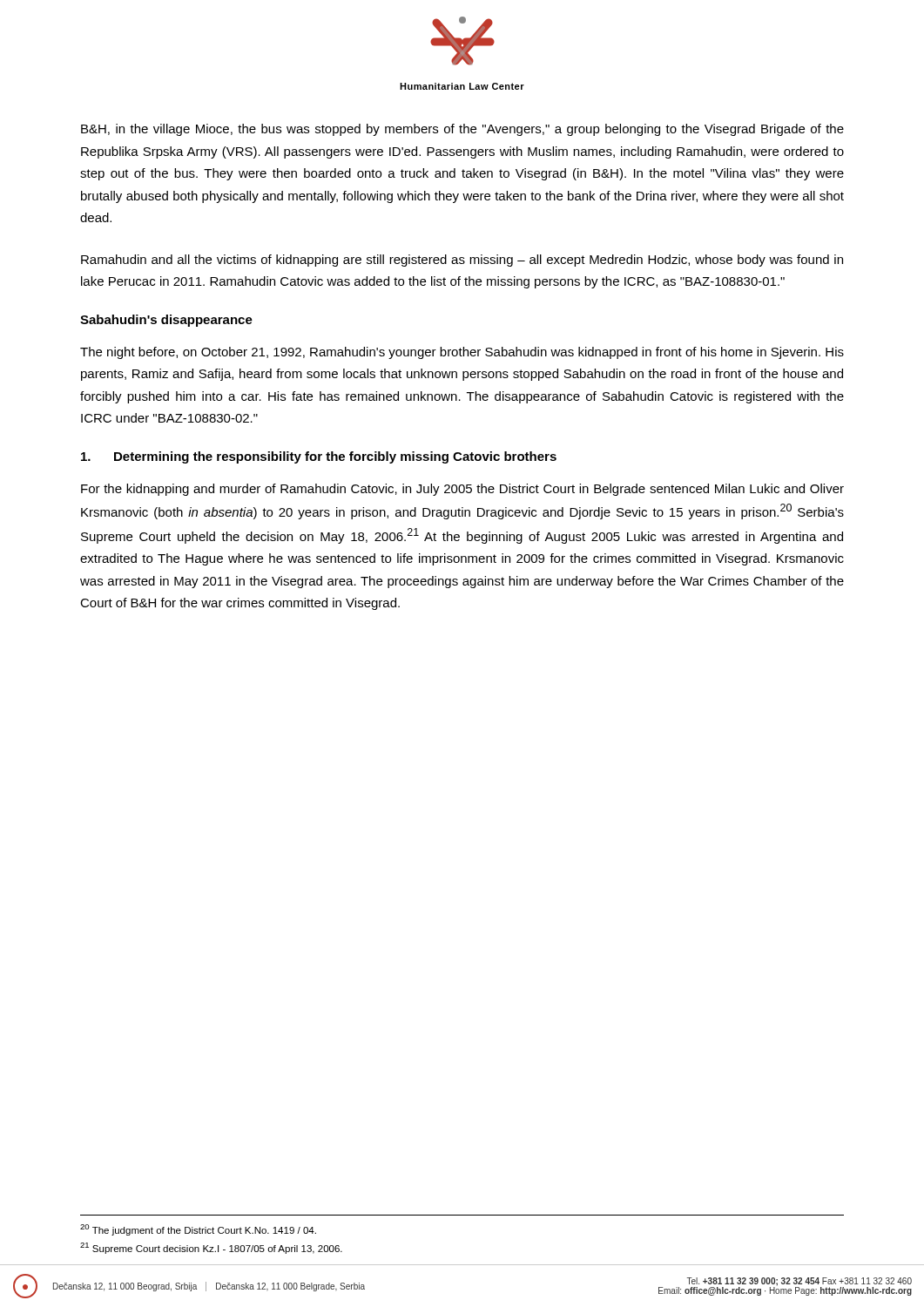The image size is (924, 1307).
Task: Click on the region starting "B&H, in the"
Action: click(462, 173)
